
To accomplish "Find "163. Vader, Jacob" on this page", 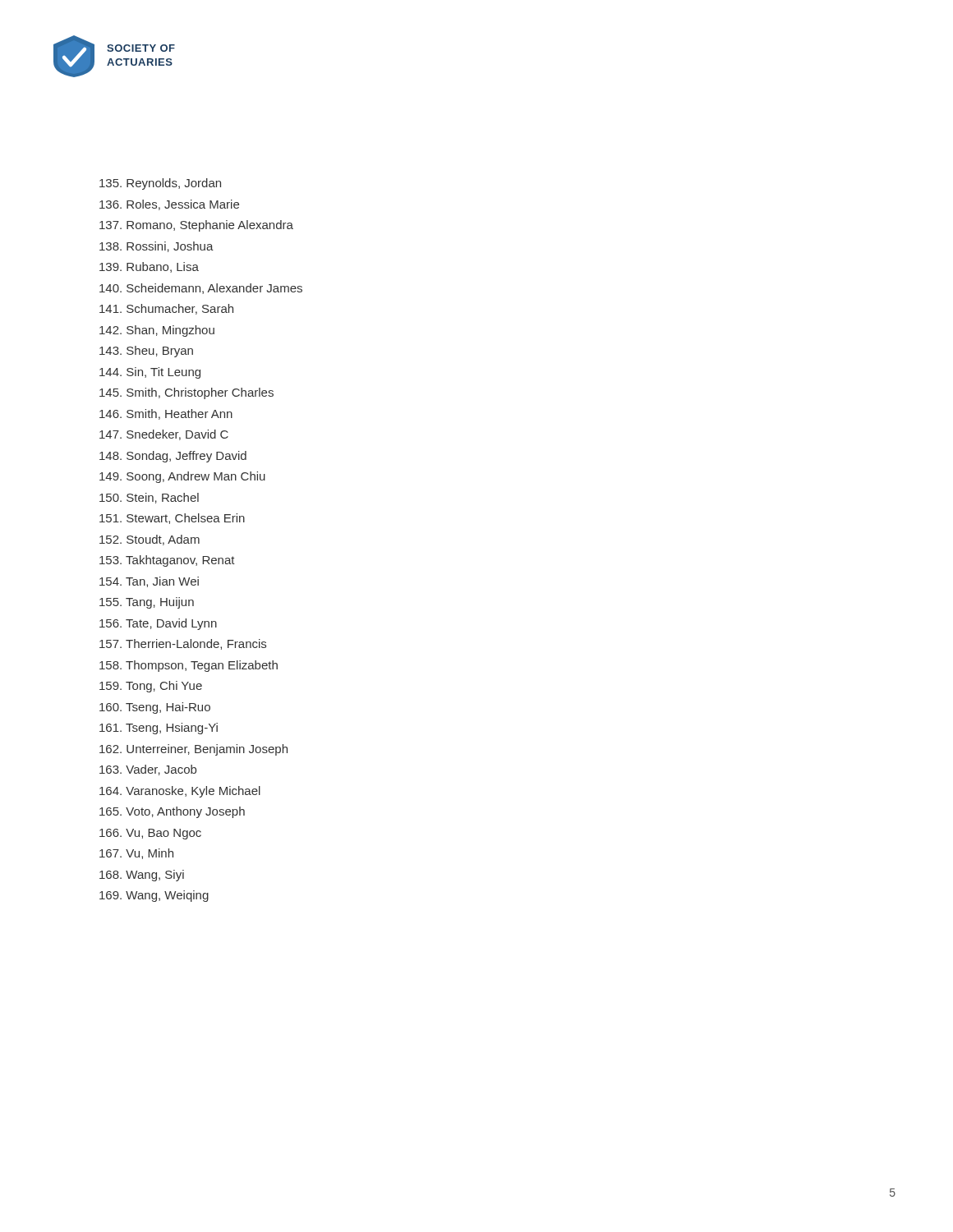I will (148, 769).
